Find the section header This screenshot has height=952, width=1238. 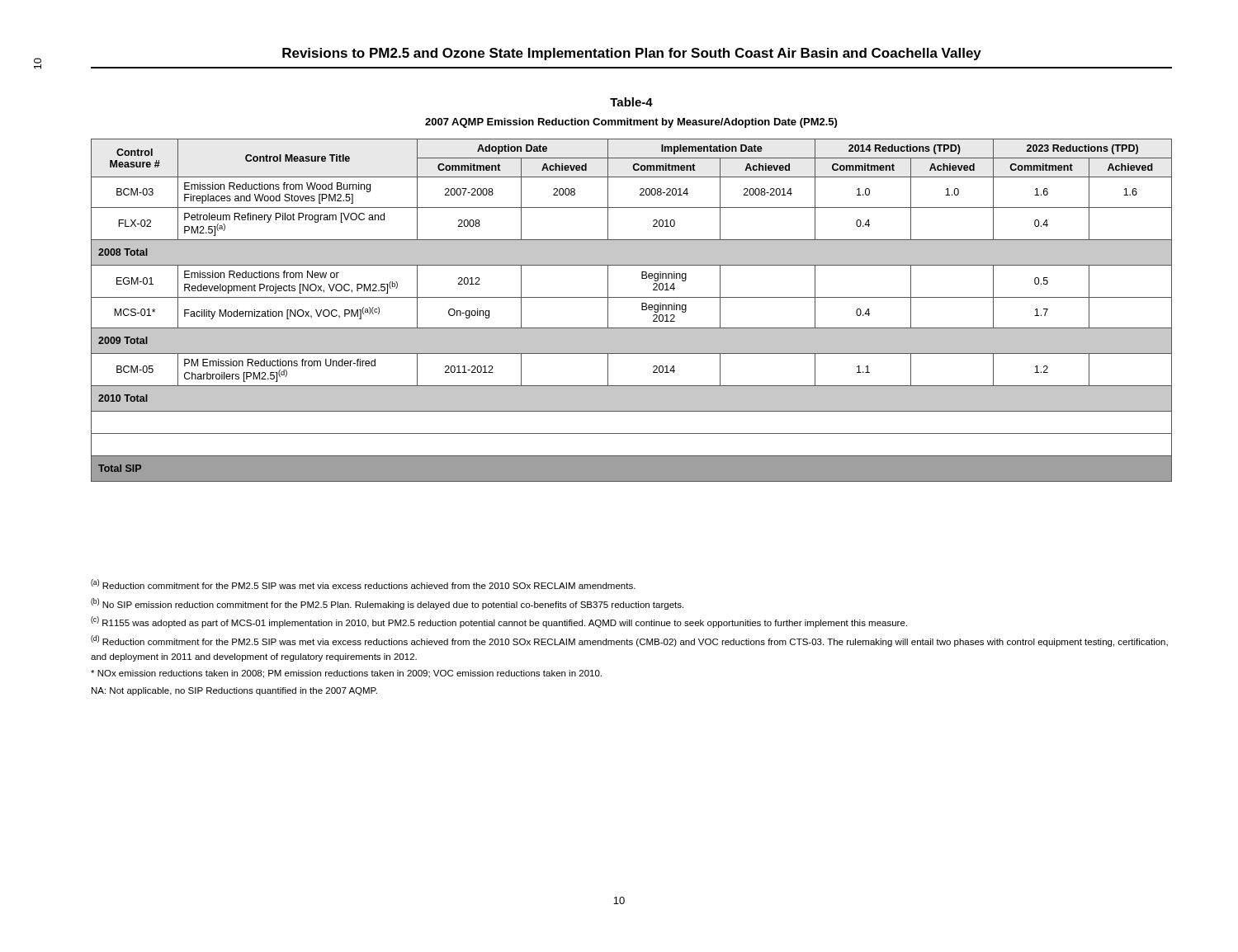tap(631, 102)
